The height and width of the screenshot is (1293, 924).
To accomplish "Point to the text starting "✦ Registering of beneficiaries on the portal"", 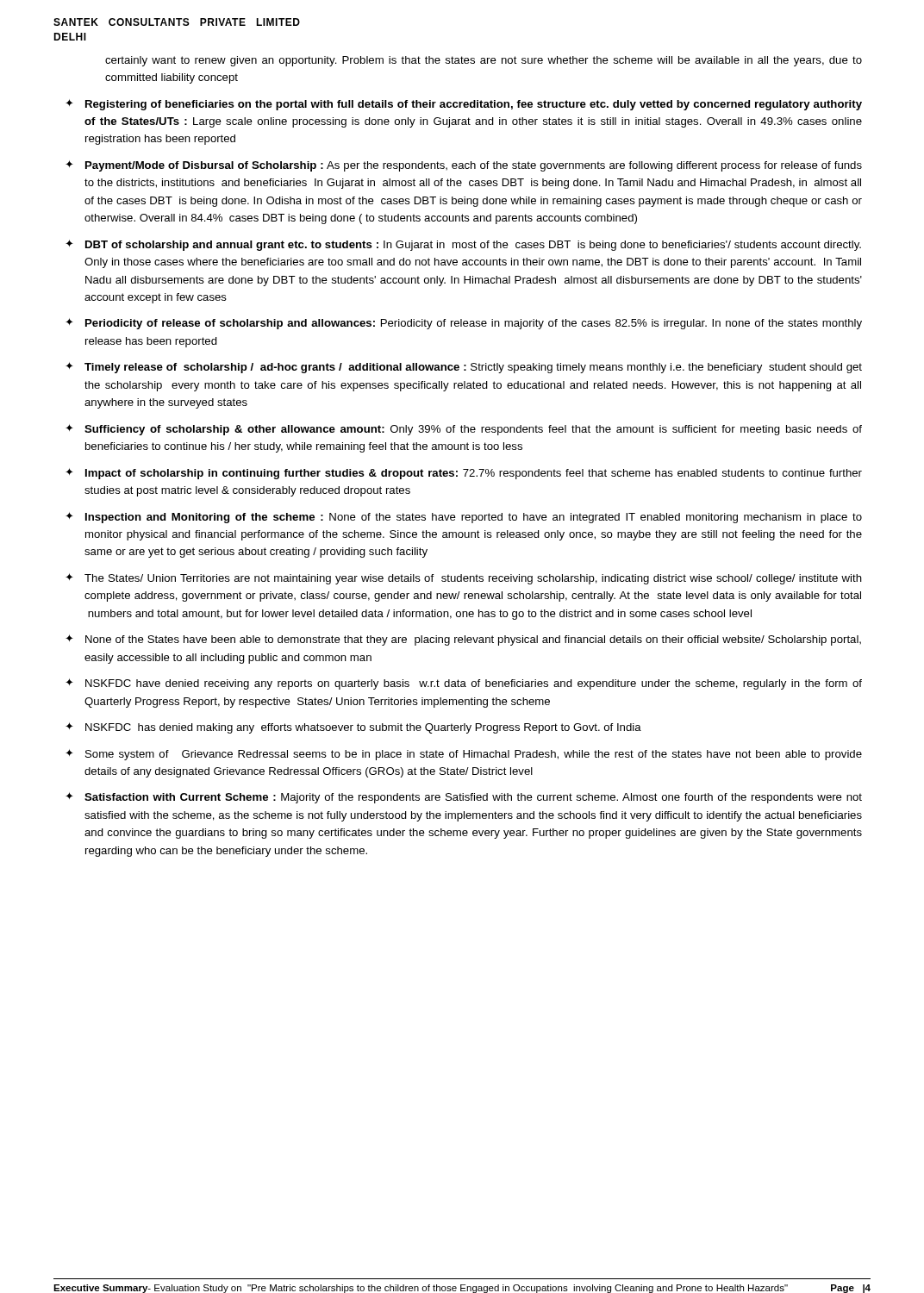I will [458, 122].
